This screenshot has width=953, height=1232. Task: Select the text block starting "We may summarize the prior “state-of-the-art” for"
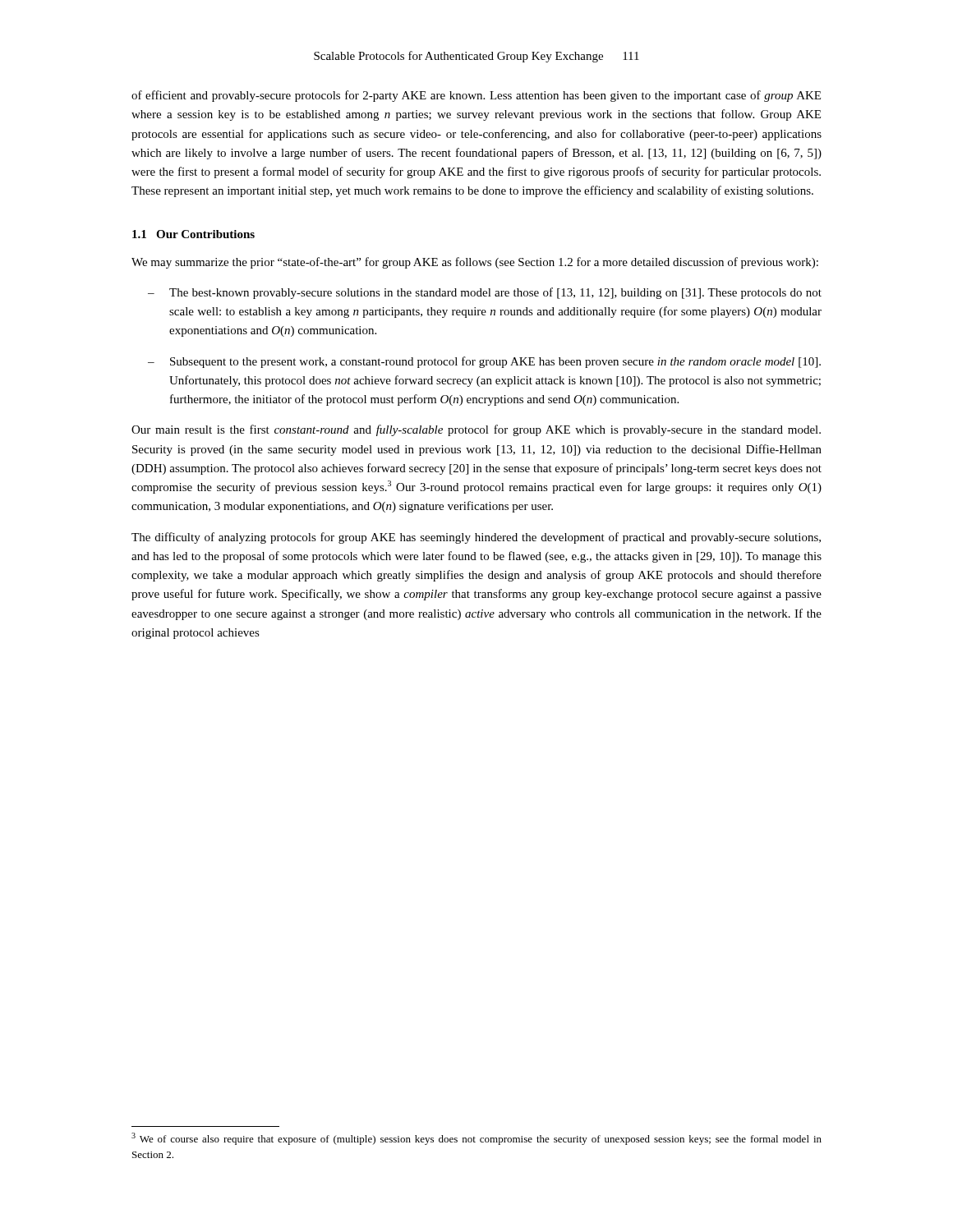pos(476,262)
